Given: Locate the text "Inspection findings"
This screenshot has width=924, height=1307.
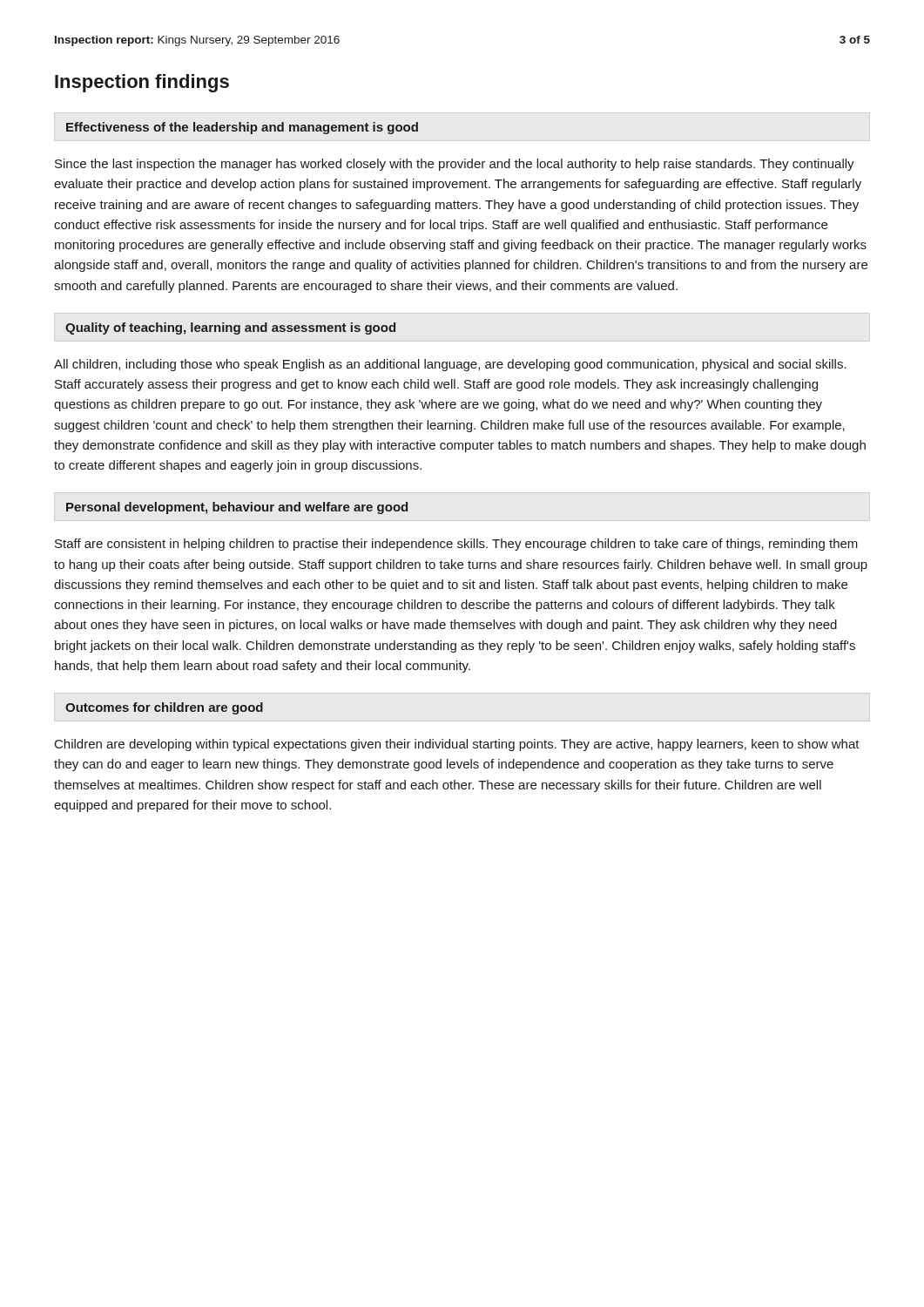Looking at the screenshot, I should click(x=142, y=83).
